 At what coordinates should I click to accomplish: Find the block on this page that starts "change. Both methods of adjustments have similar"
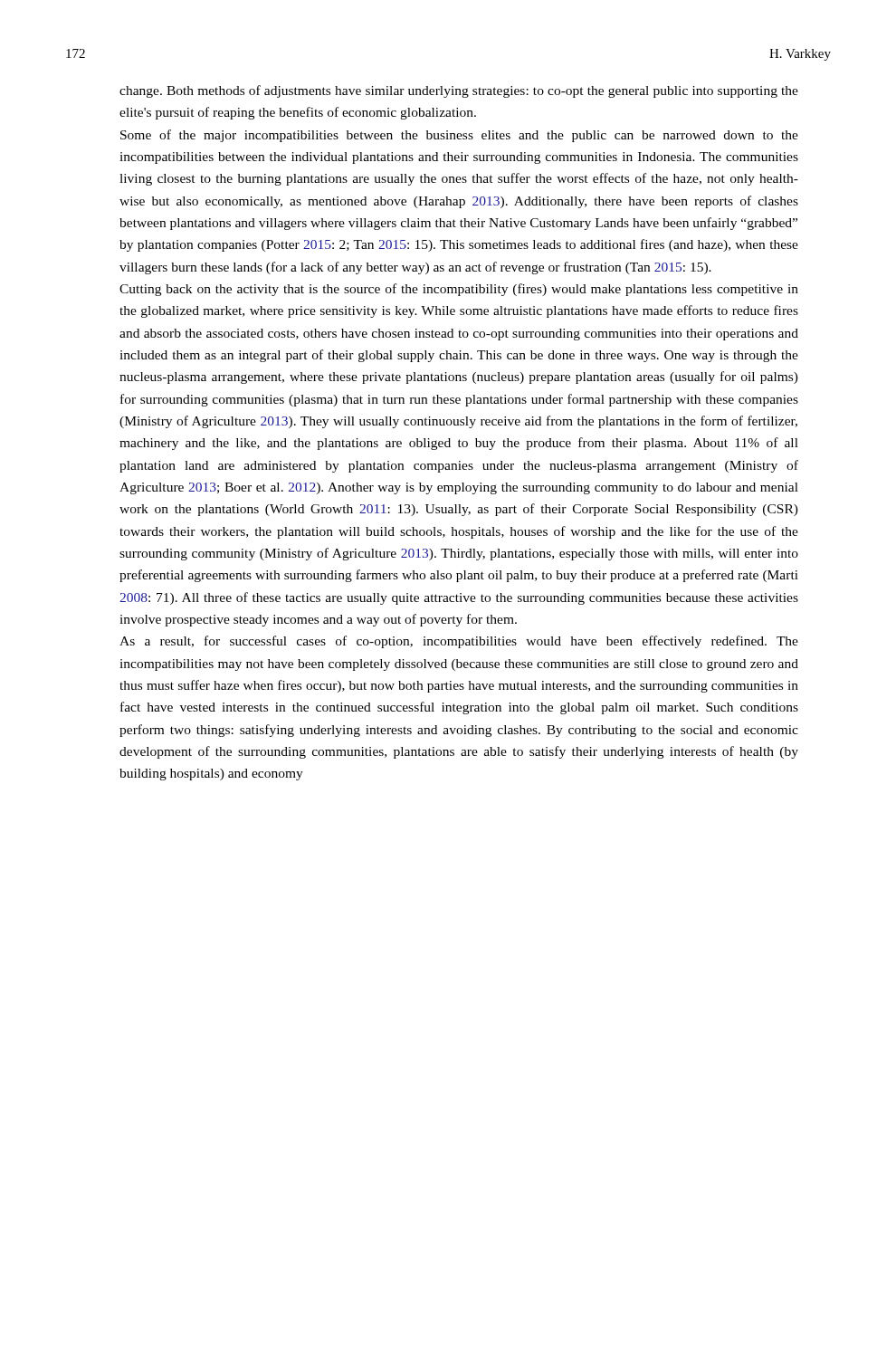click(x=459, y=102)
